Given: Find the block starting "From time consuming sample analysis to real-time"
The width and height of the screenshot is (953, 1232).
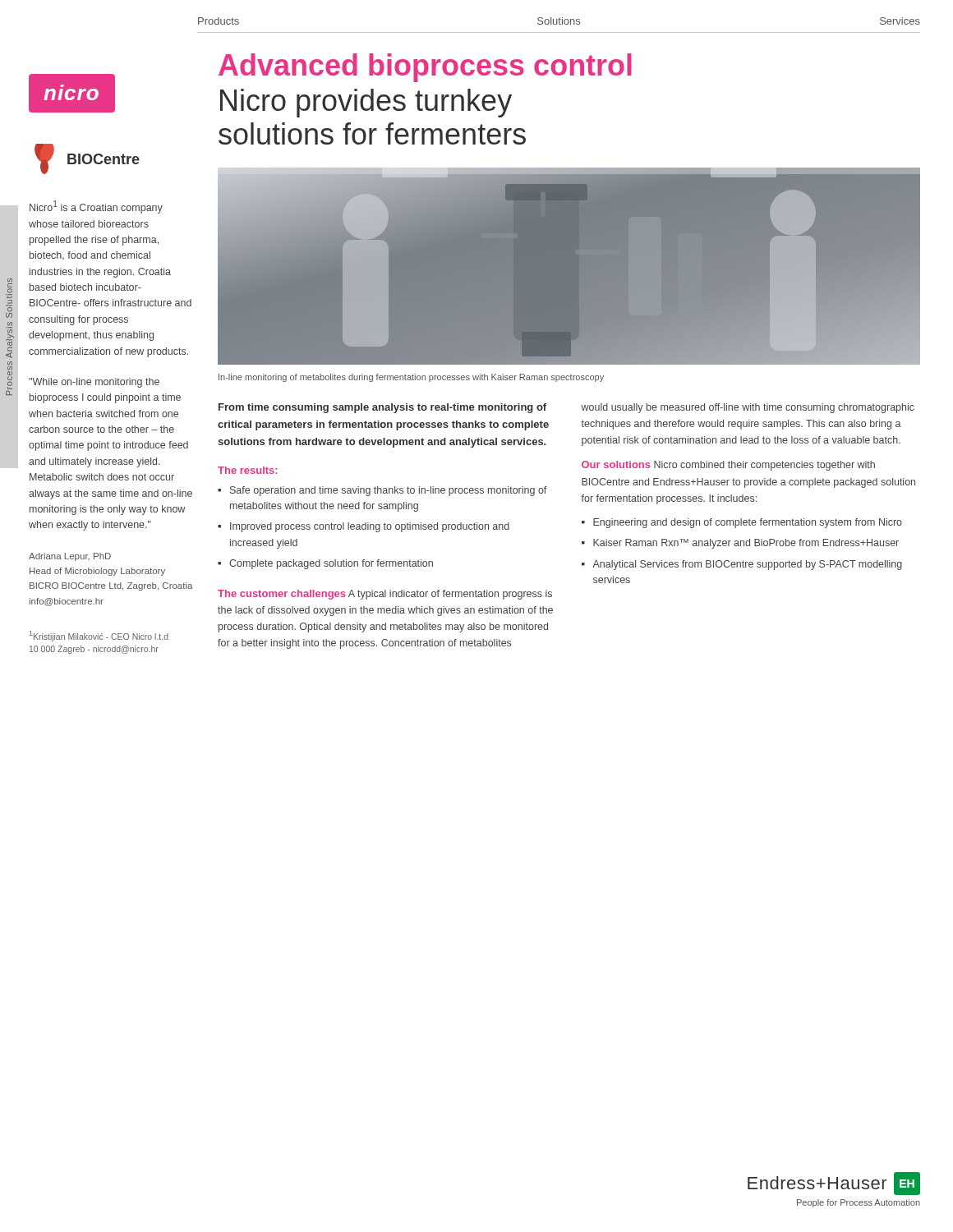Looking at the screenshot, I should pos(383,424).
